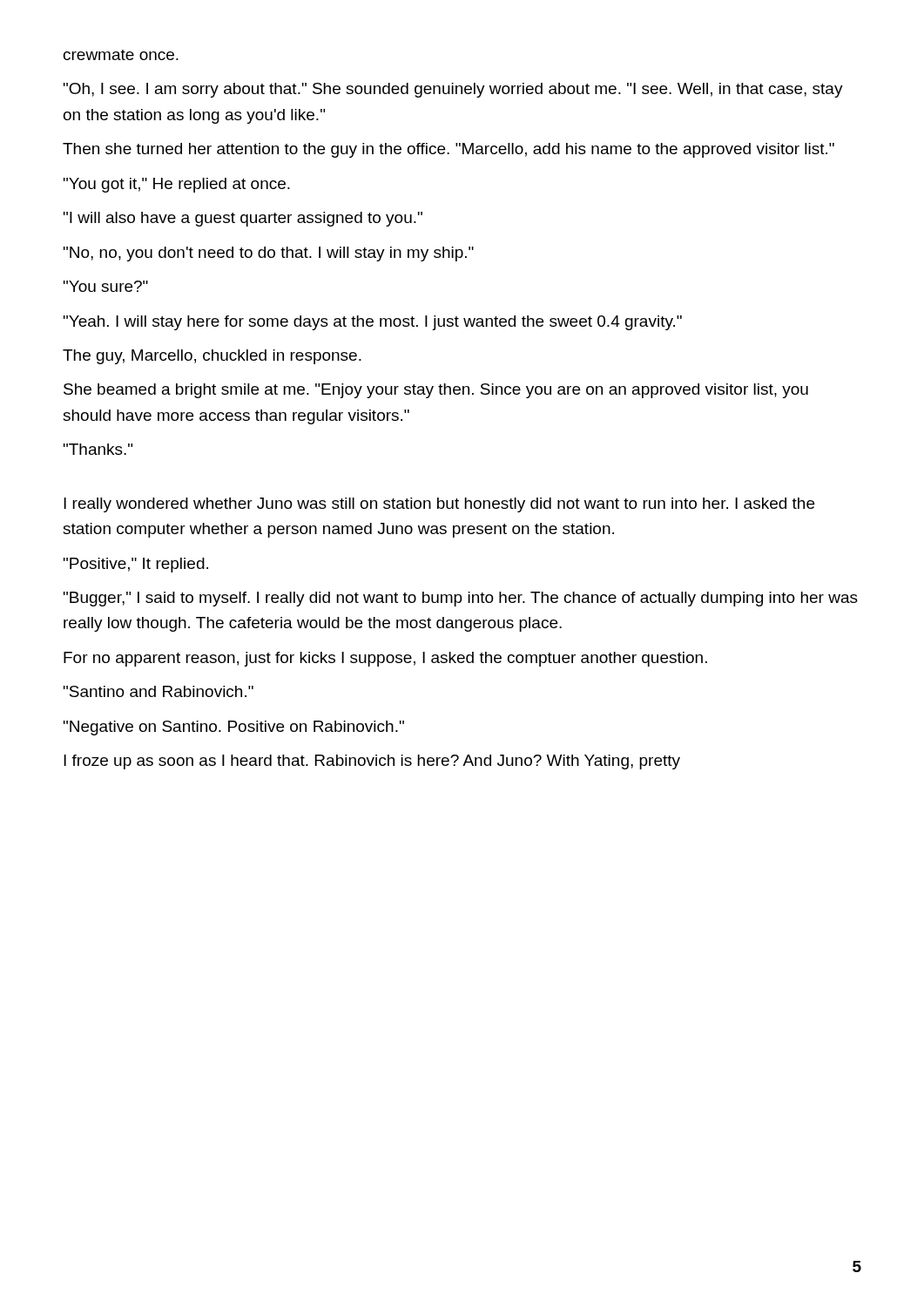
Task: Point to the block beginning ""Oh, I see. I am sorry"
Action: tap(453, 102)
